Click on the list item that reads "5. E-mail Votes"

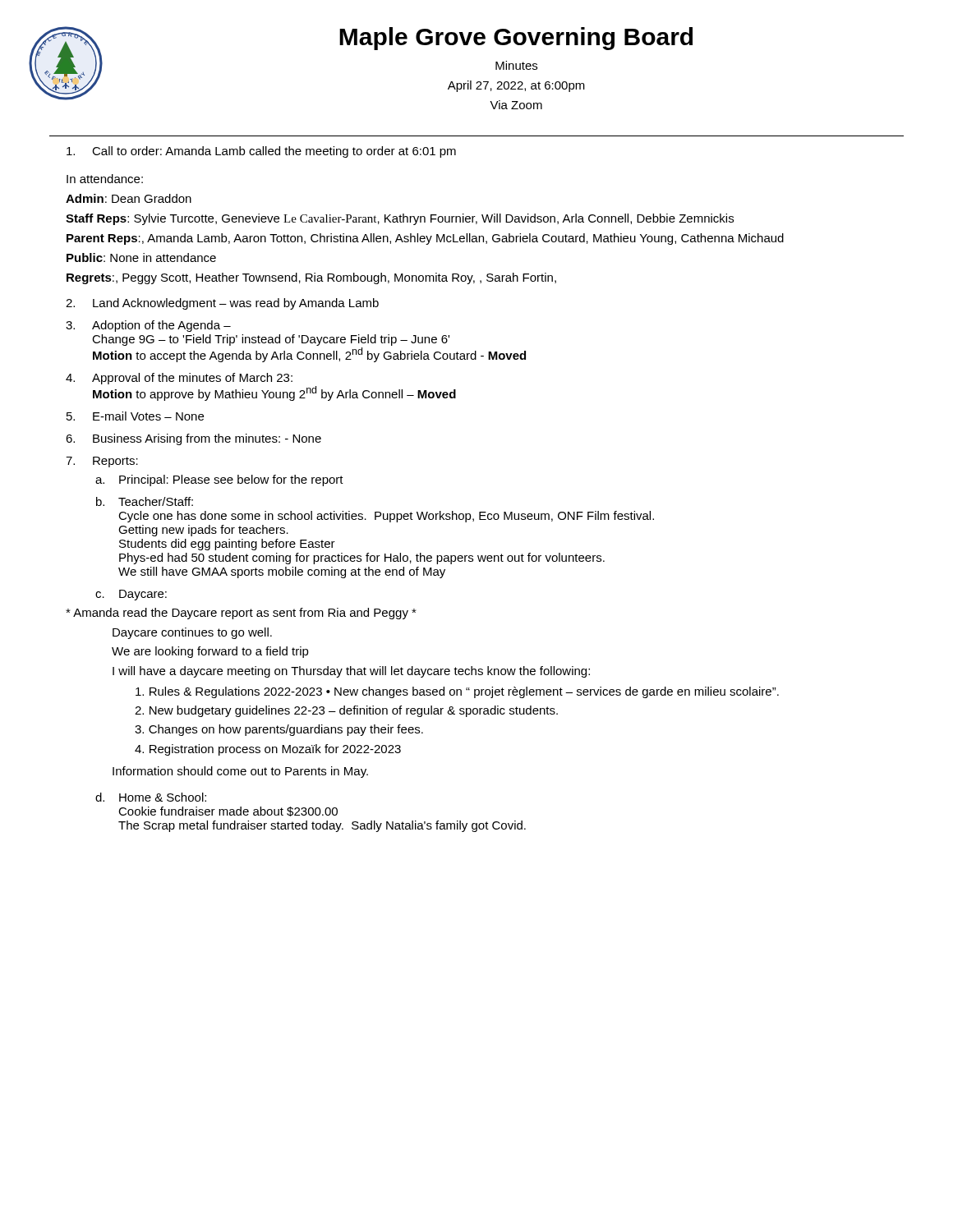pyautogui.click(x=135, y=416)
